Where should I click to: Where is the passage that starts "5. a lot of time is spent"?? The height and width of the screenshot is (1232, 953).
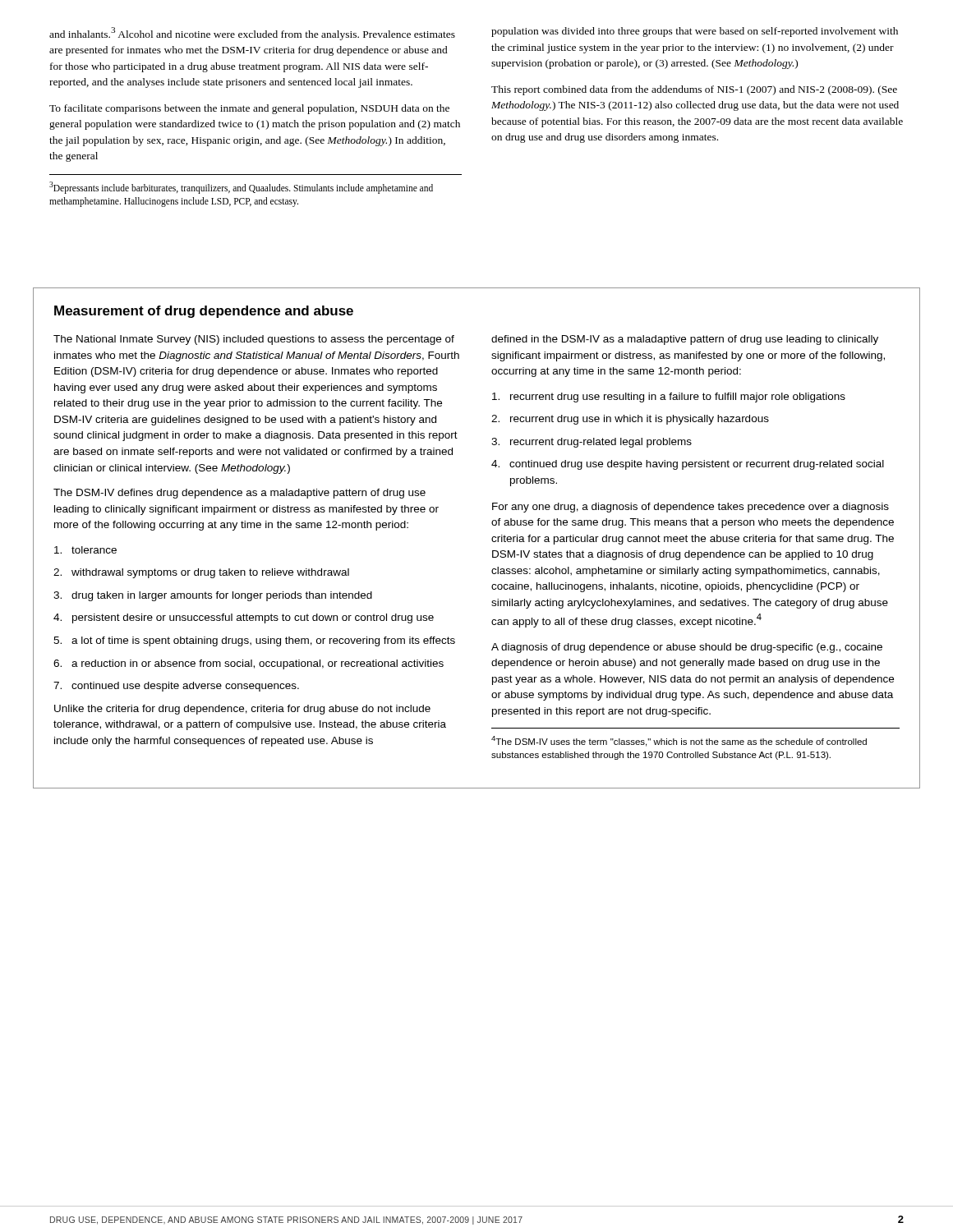[x=258, y=640]
